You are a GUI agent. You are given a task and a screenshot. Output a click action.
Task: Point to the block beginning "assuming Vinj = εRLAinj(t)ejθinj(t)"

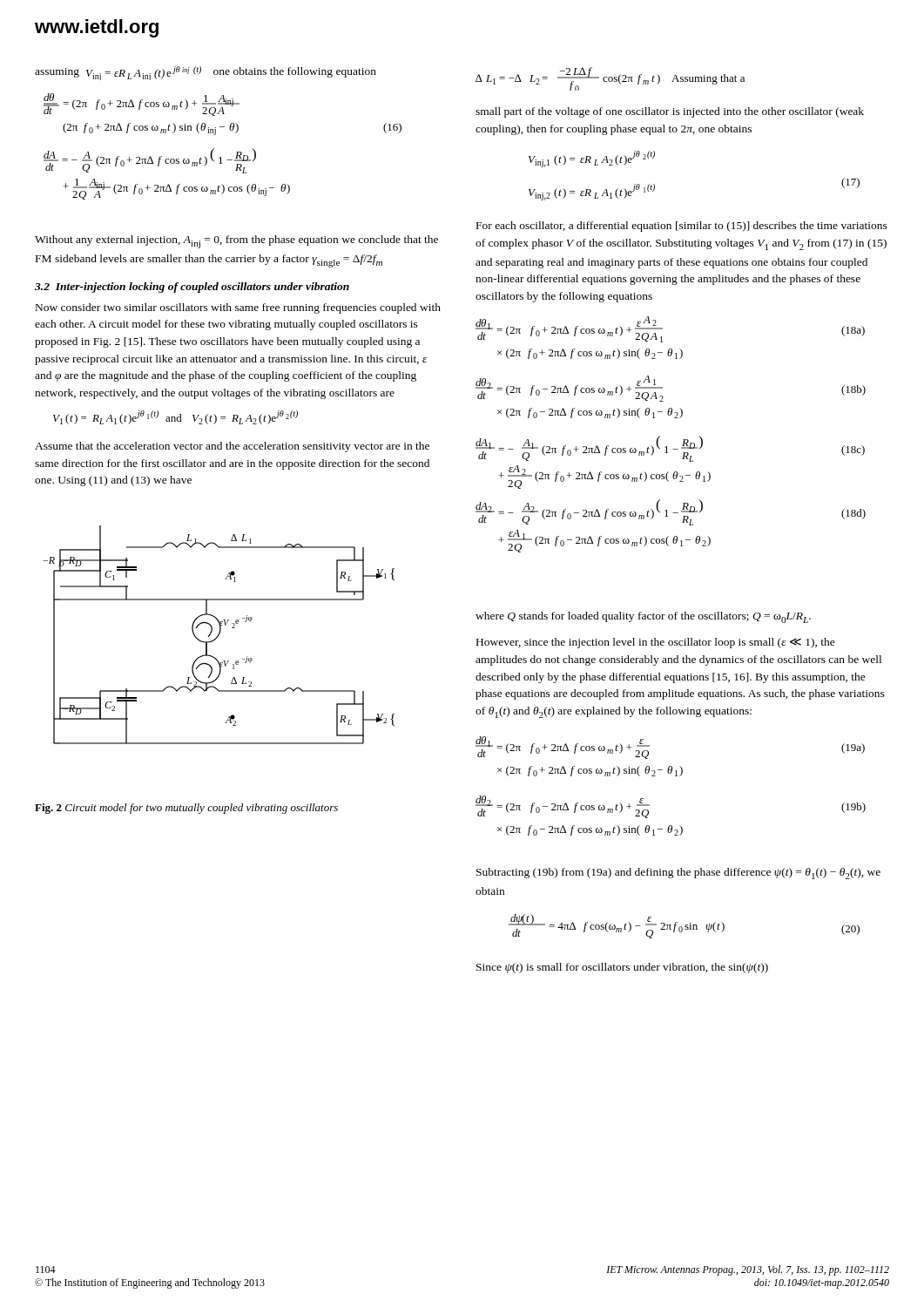pos(205,72)
